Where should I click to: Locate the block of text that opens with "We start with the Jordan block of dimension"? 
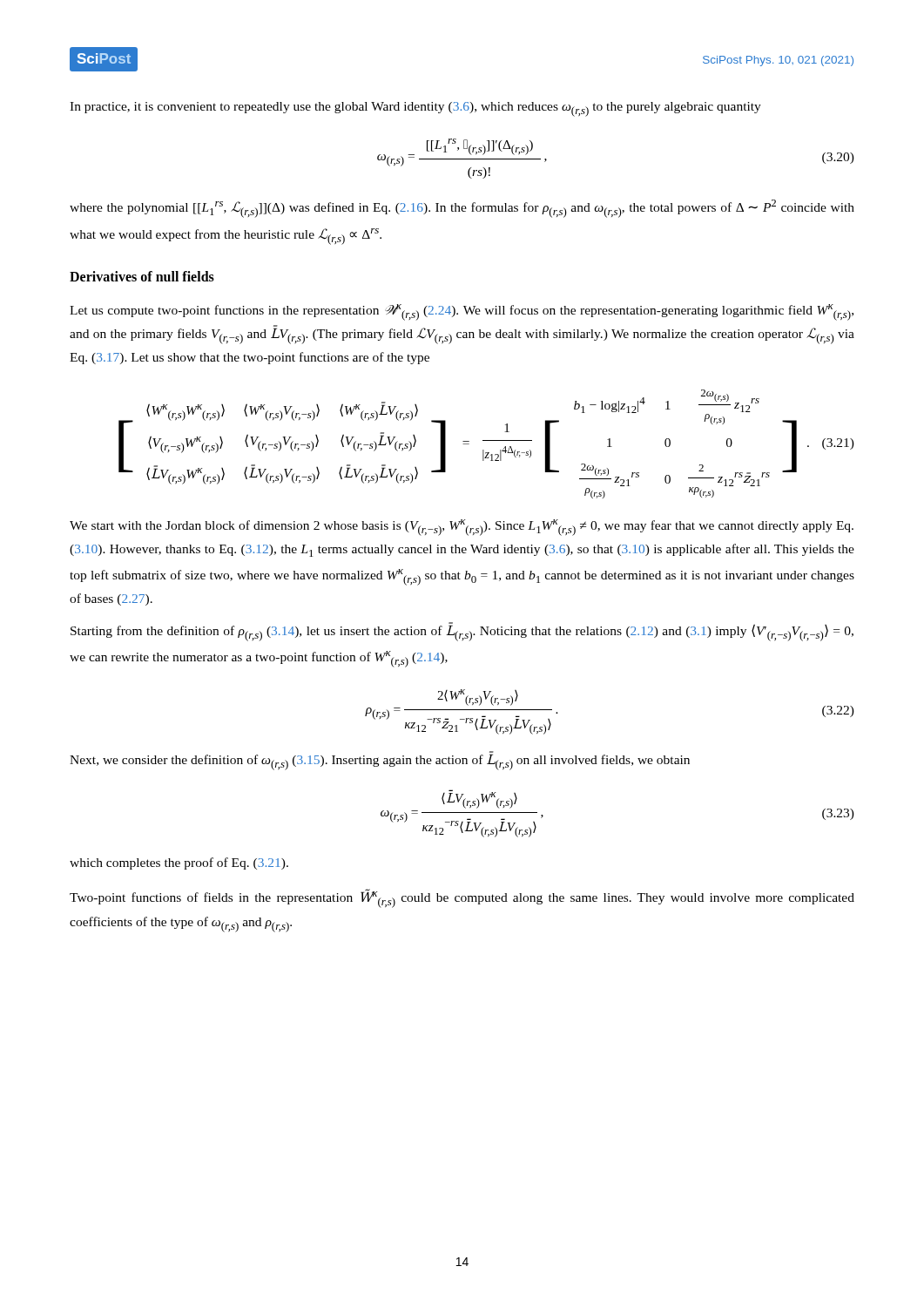tap(462, 560)
